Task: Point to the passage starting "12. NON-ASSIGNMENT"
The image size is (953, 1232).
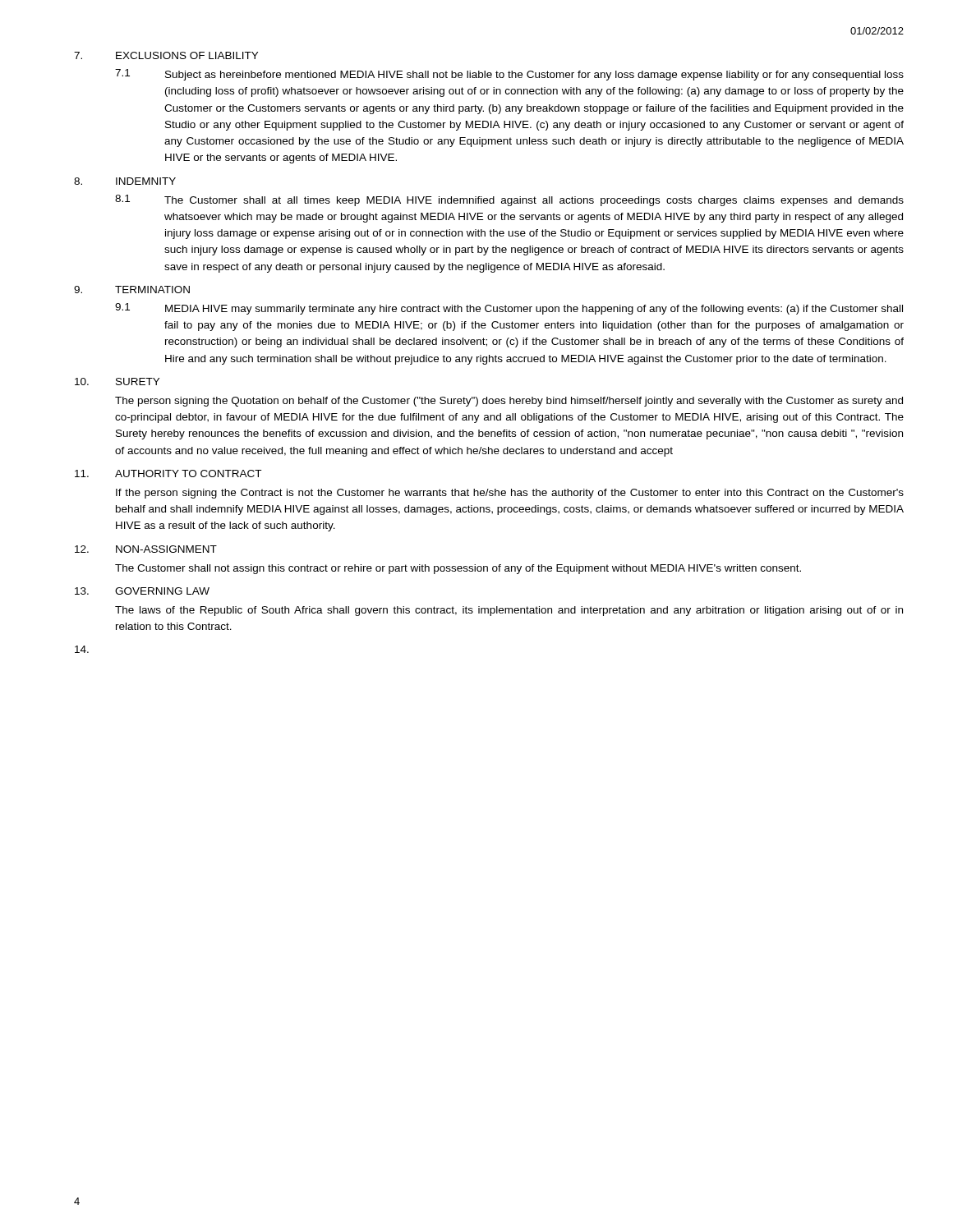Action: pos(145,549)
